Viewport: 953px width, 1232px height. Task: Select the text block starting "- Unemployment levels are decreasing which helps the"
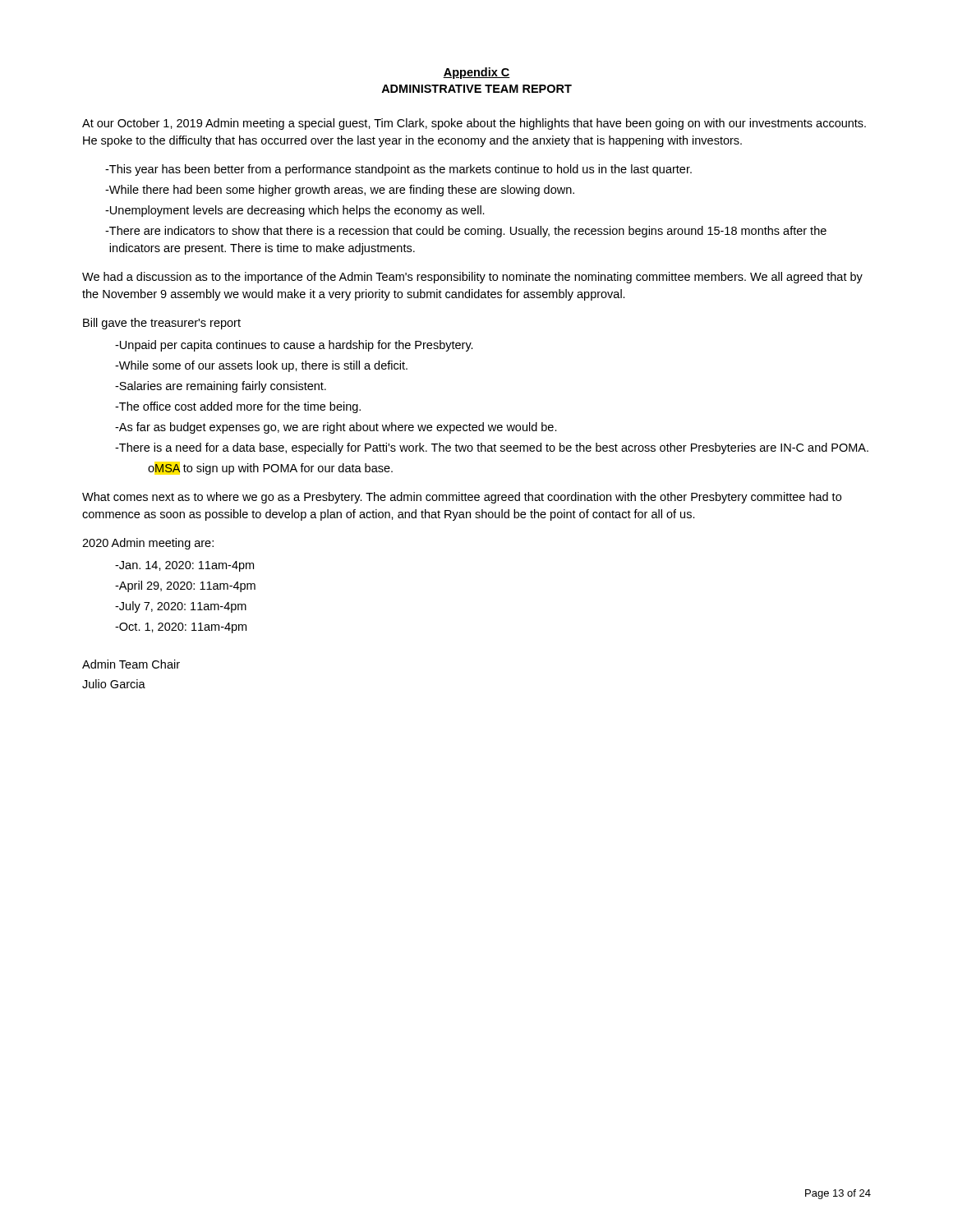click(476, 211)
